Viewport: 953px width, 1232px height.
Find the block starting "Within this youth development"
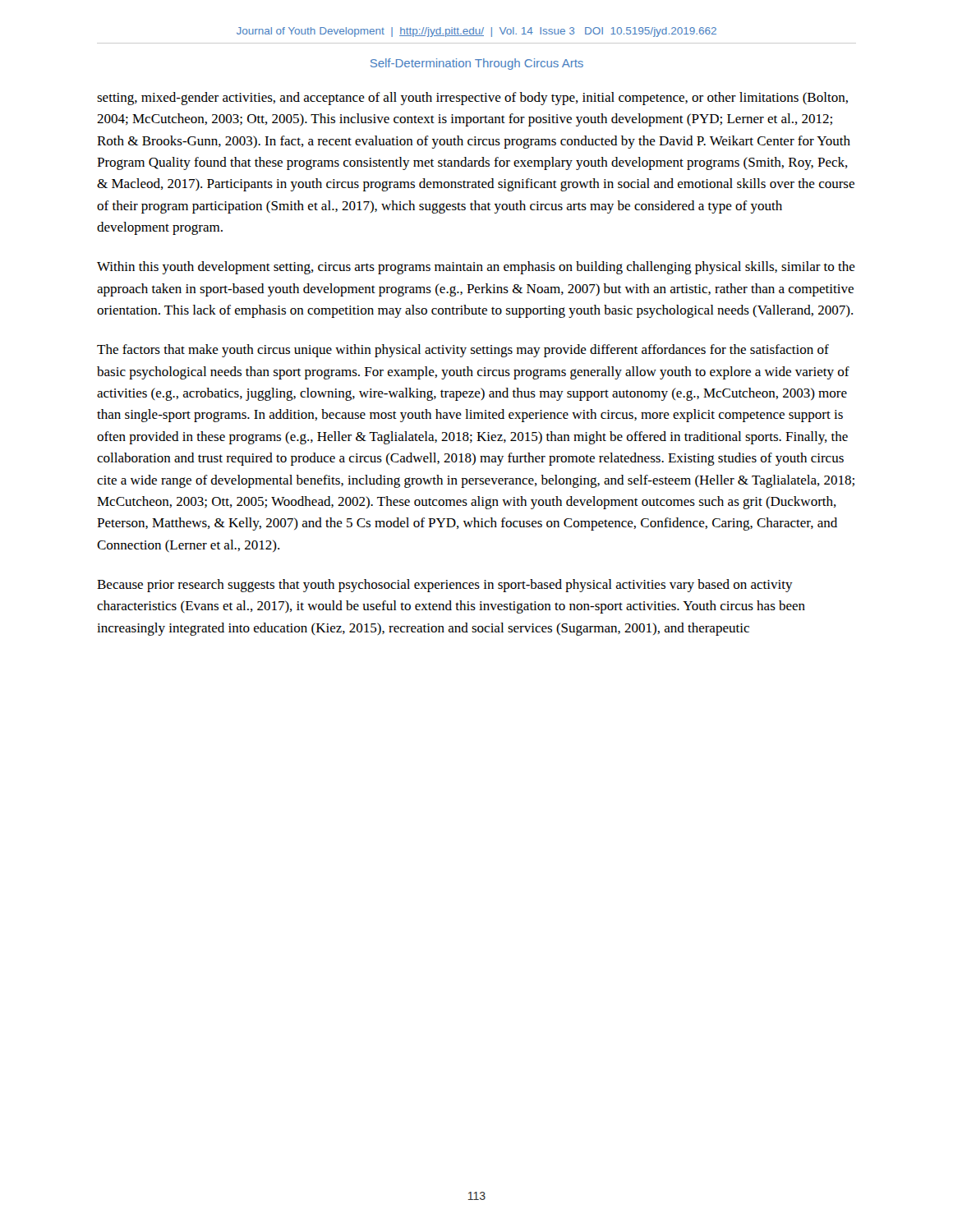pyautogui.click(x=476, y=289)
